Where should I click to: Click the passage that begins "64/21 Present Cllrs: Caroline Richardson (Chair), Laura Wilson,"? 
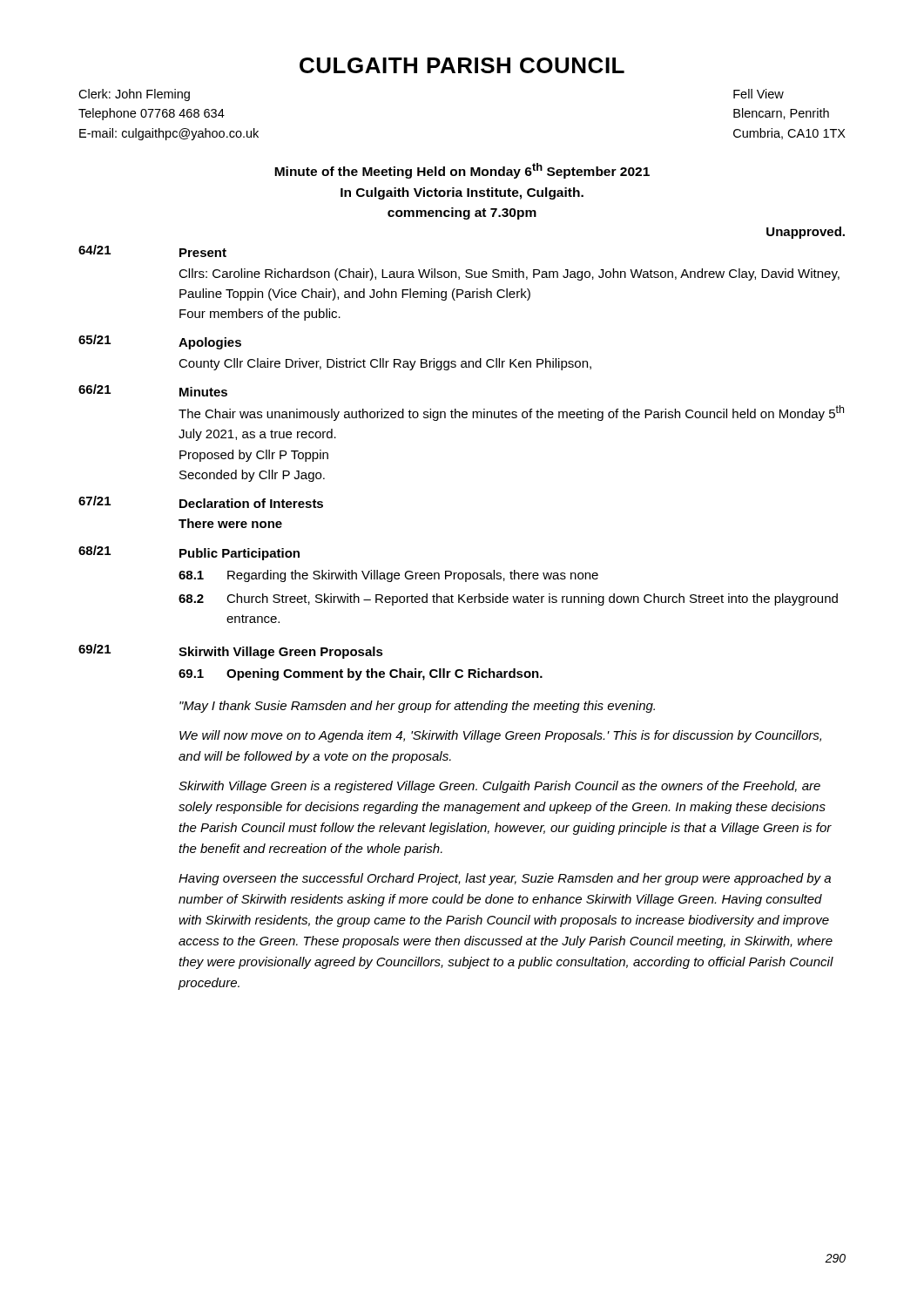462,283
